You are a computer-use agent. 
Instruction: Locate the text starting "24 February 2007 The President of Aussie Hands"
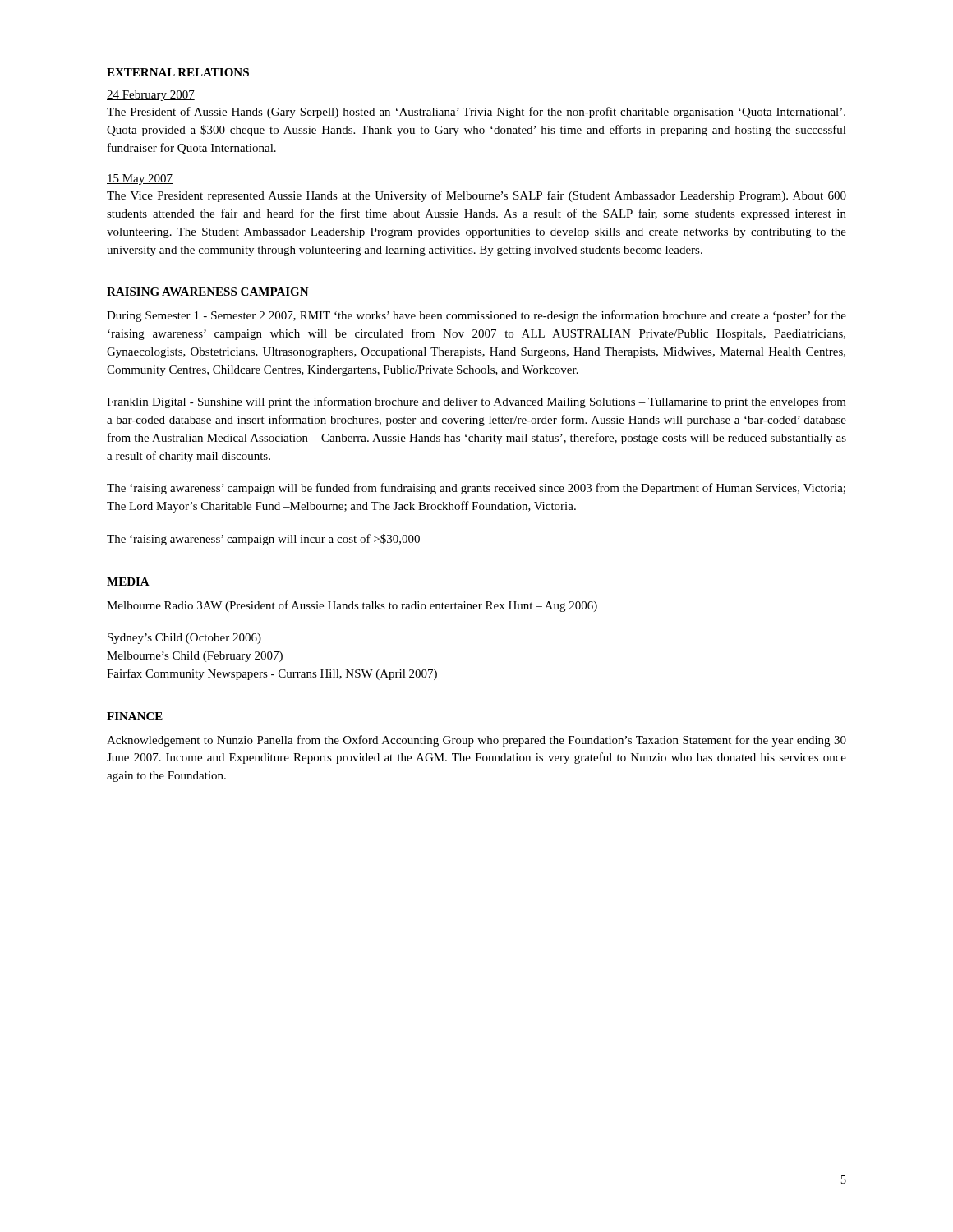pos(476,122)
